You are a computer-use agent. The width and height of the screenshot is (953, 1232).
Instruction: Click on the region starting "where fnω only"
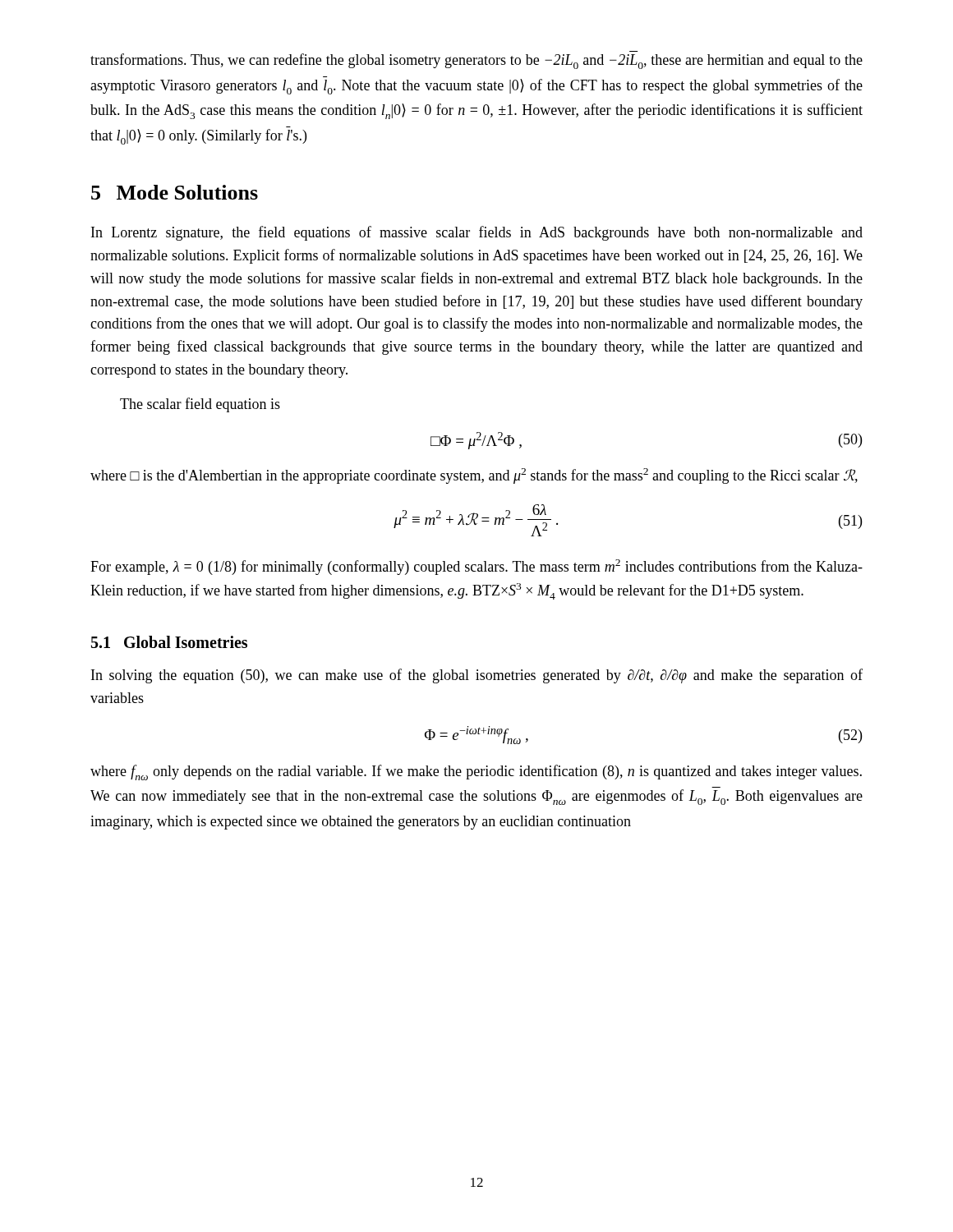[x=476, y=797]
